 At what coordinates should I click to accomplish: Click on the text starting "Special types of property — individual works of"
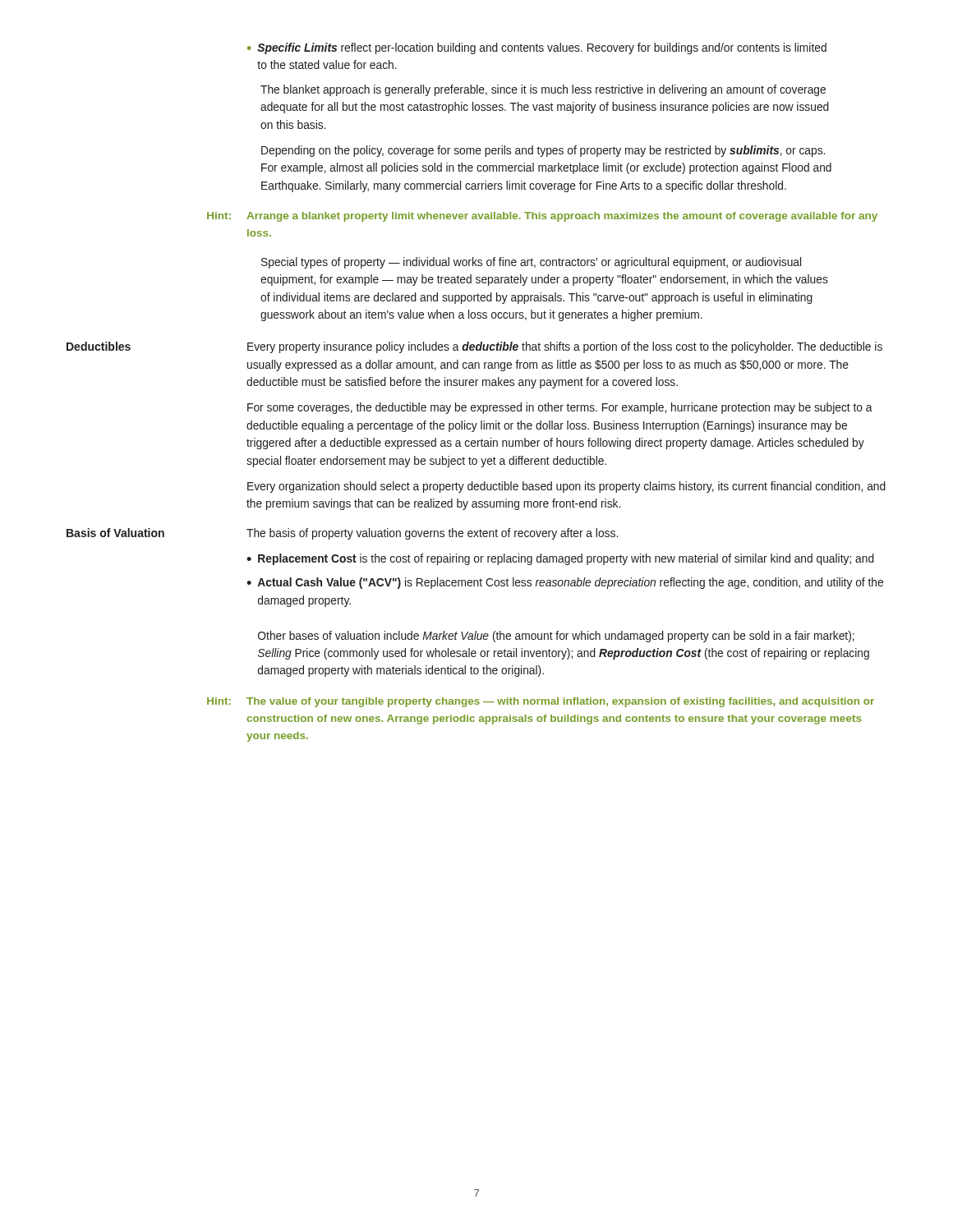(549, 289)
